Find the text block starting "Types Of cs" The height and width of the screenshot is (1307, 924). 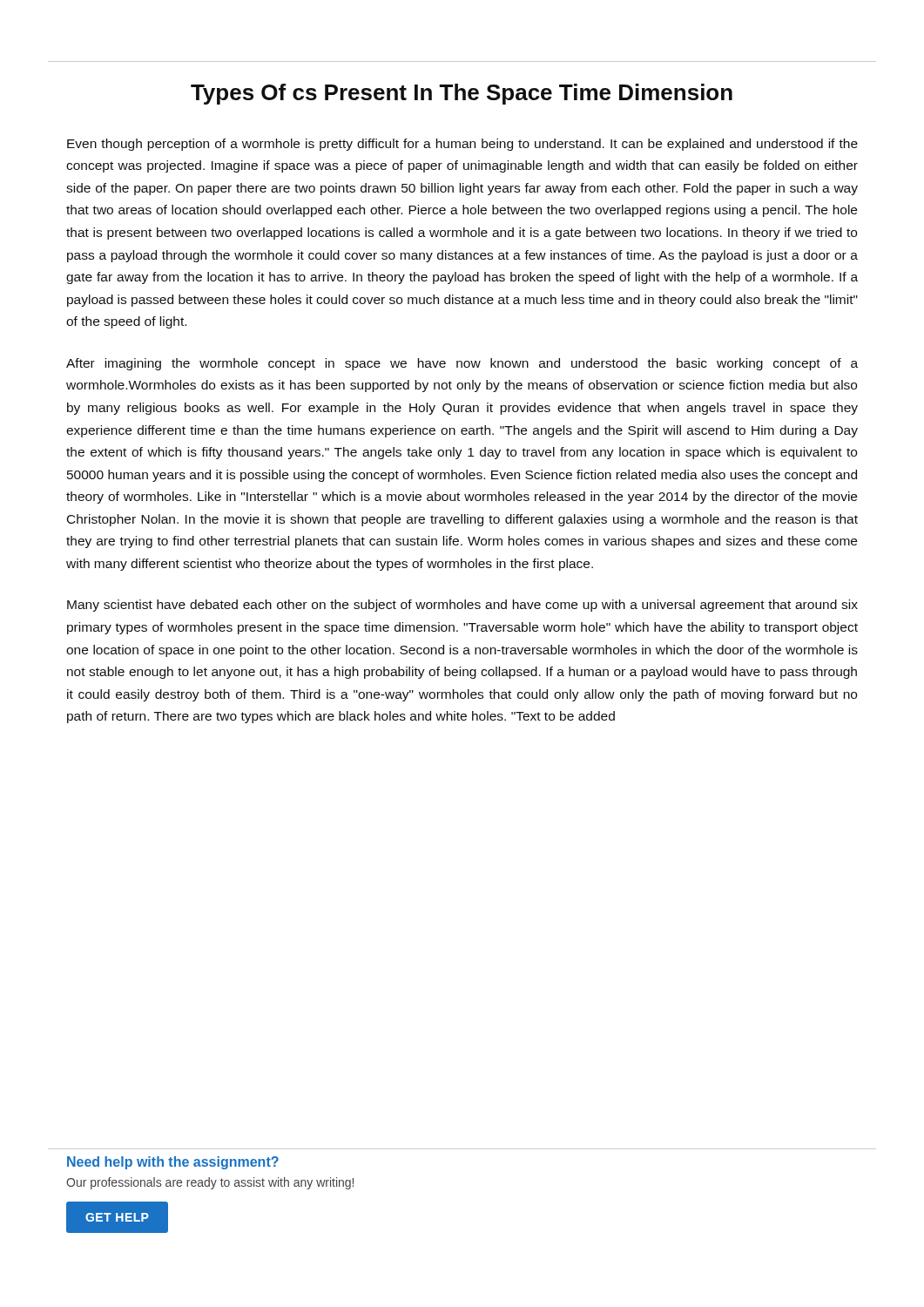462,92
